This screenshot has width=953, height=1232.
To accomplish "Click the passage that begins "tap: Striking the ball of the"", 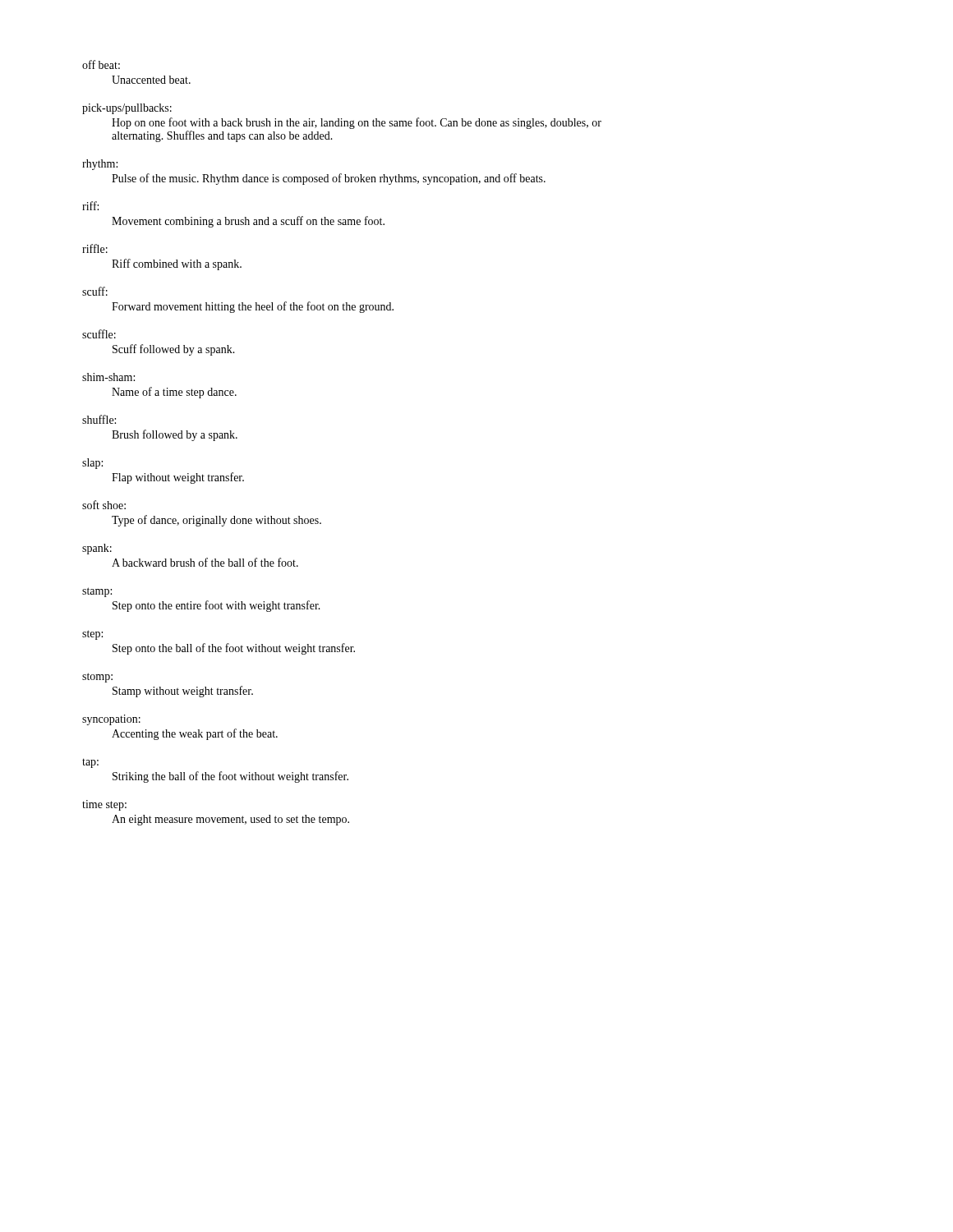I will pyautogui.click(x=90, y=763).
